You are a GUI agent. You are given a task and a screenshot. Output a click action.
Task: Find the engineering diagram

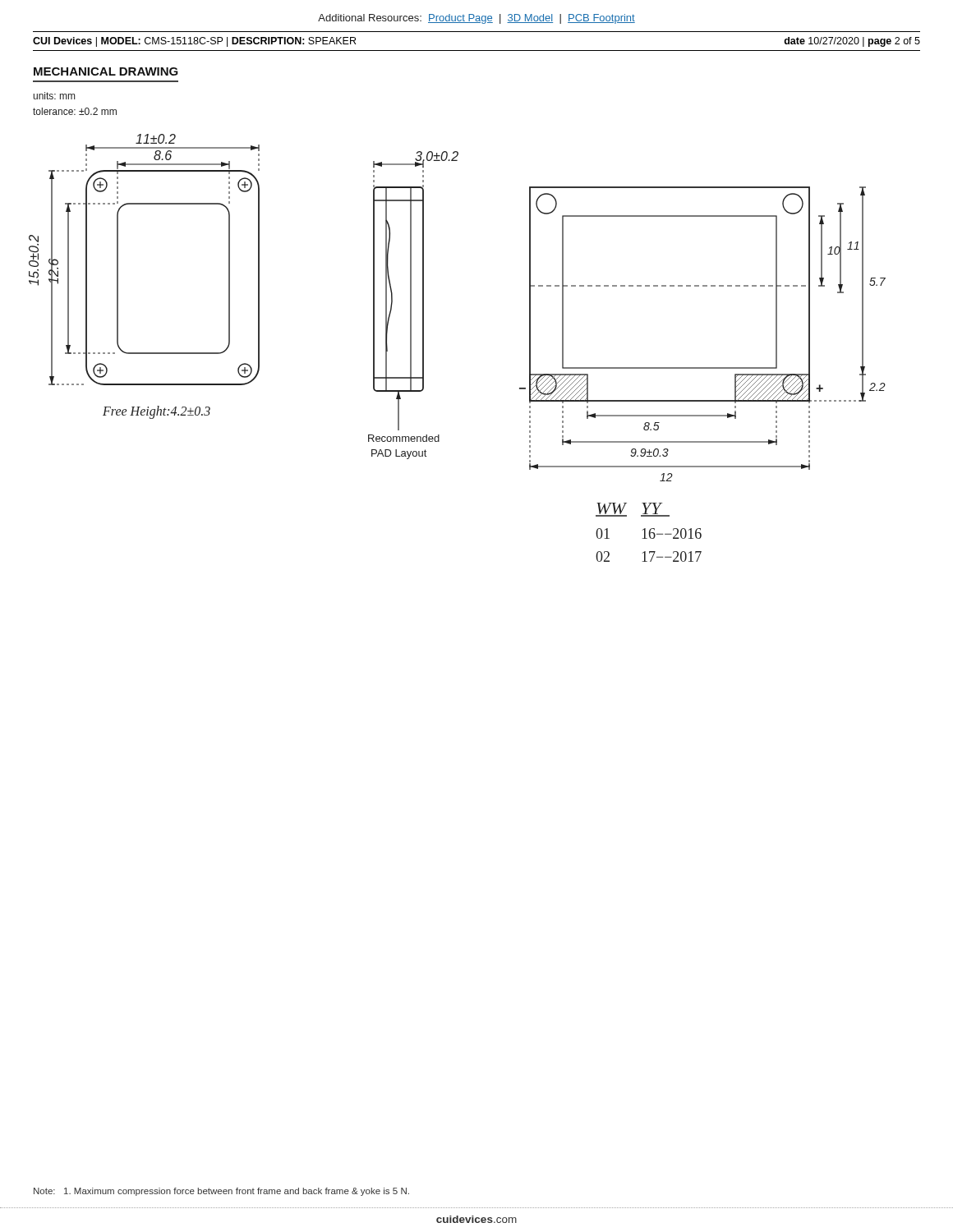click(476, 393)
